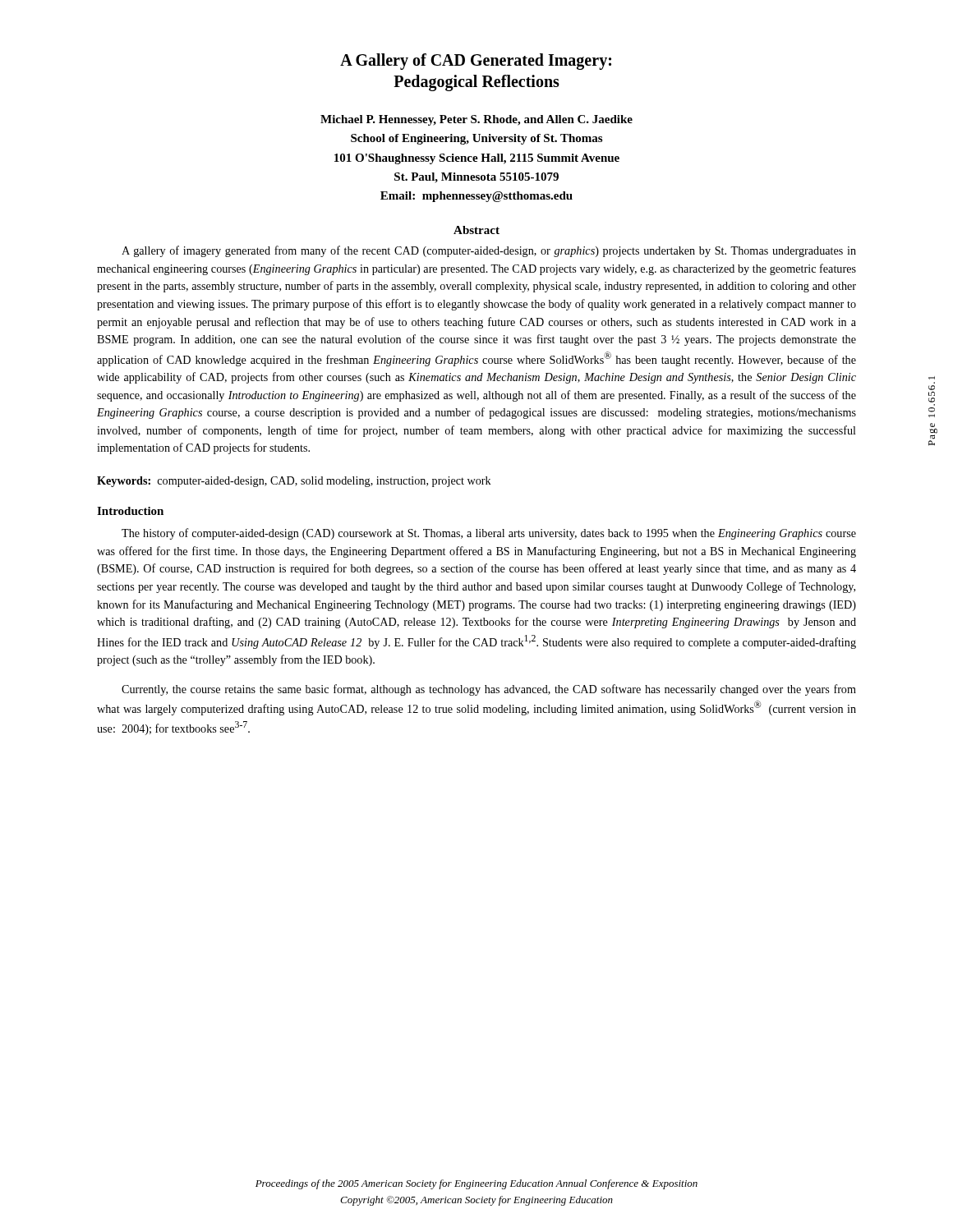Find the block starting "A gallery of imagery generated from"

476,349
